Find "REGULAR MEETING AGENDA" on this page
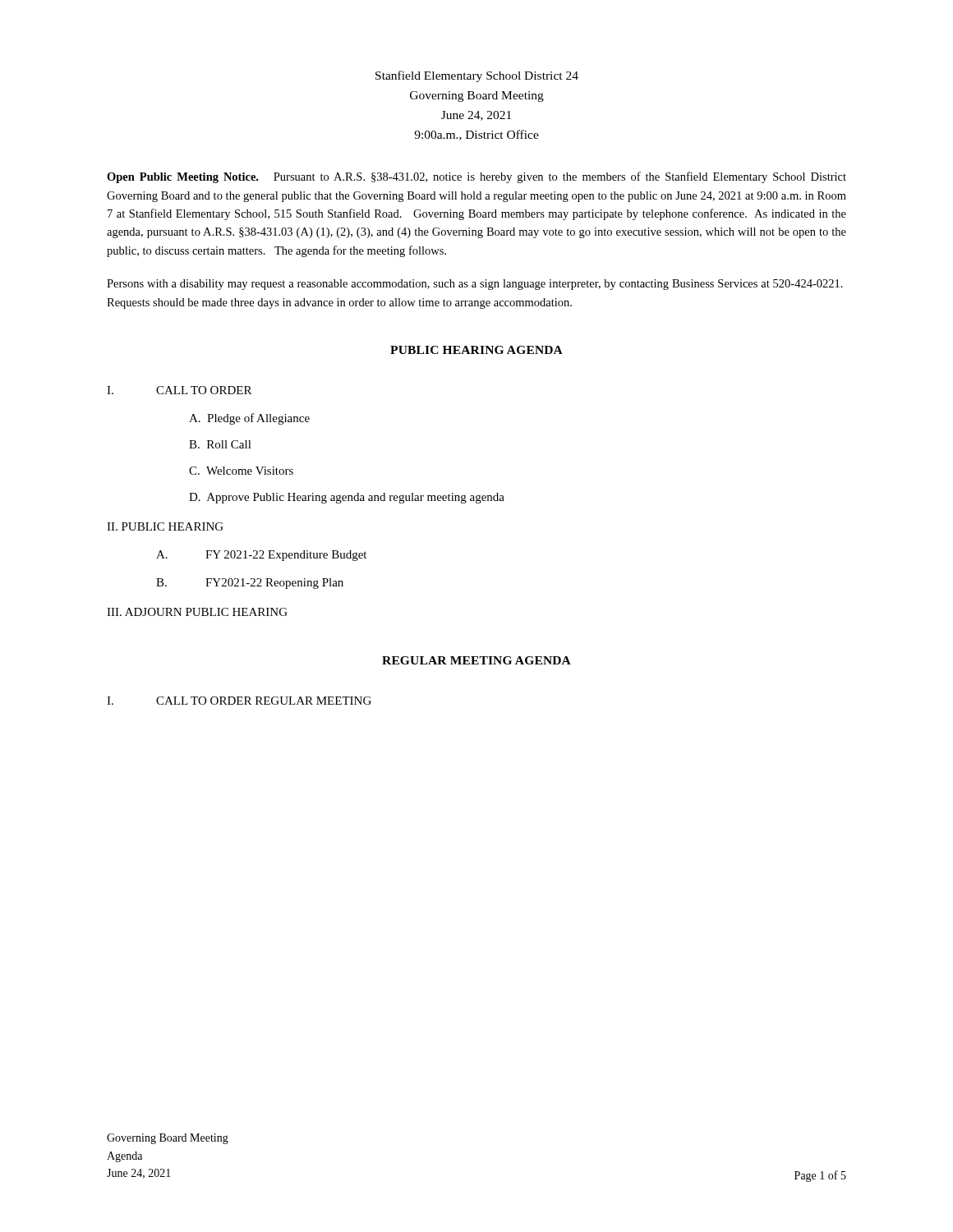 pos(476,660)
